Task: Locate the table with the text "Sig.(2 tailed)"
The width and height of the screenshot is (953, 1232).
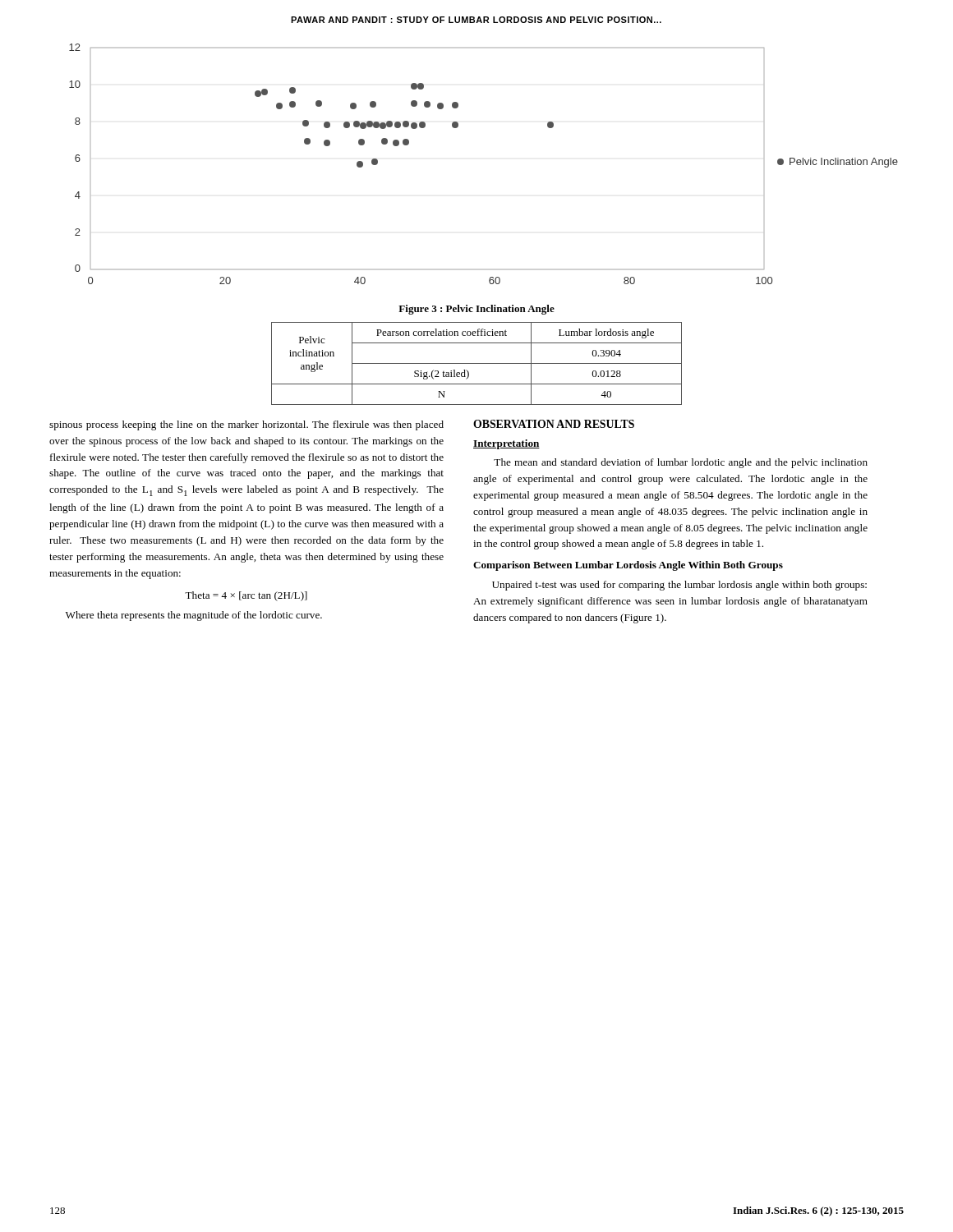Action: coord(476,363)
